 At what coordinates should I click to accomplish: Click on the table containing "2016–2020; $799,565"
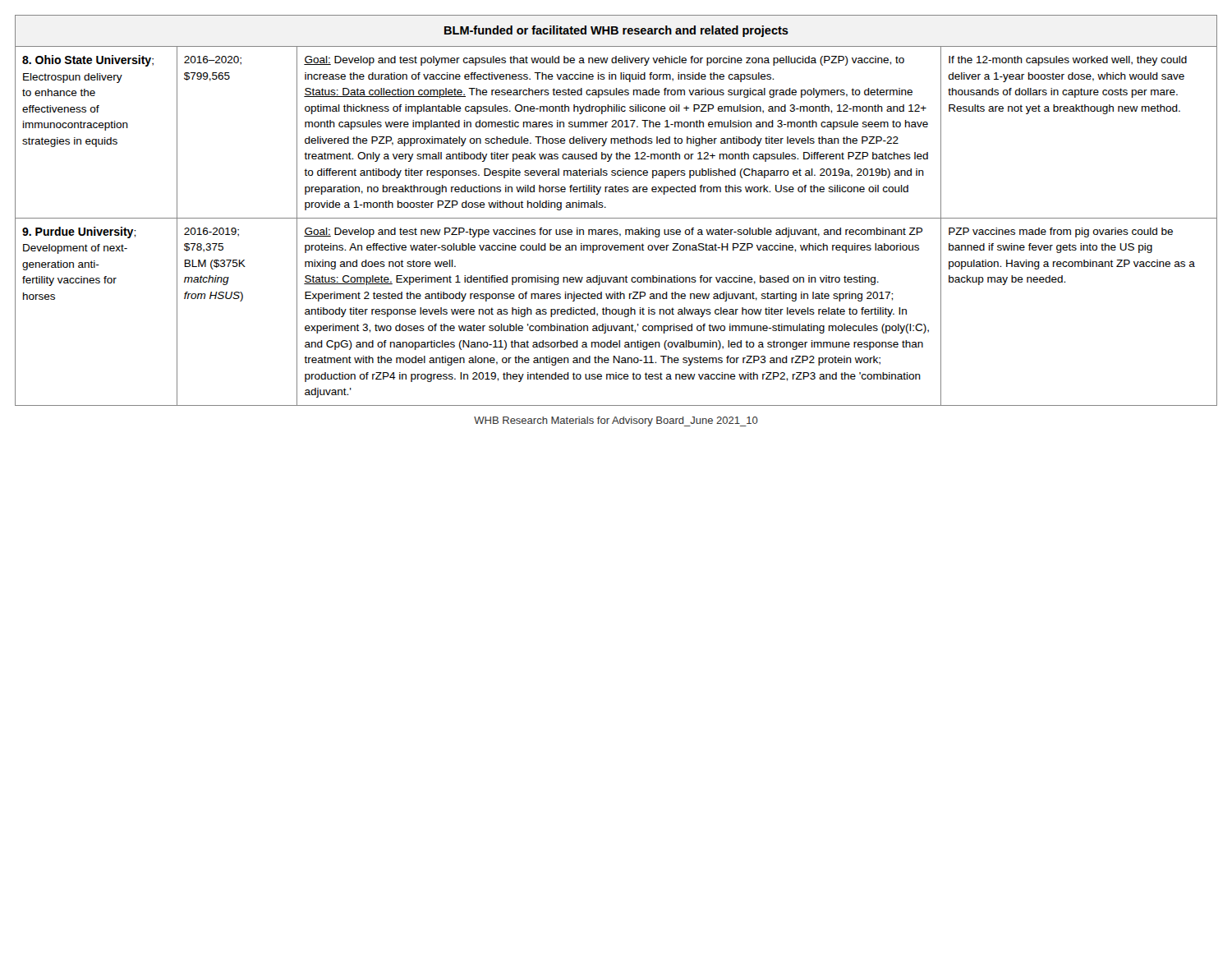(x=616, y=210)
